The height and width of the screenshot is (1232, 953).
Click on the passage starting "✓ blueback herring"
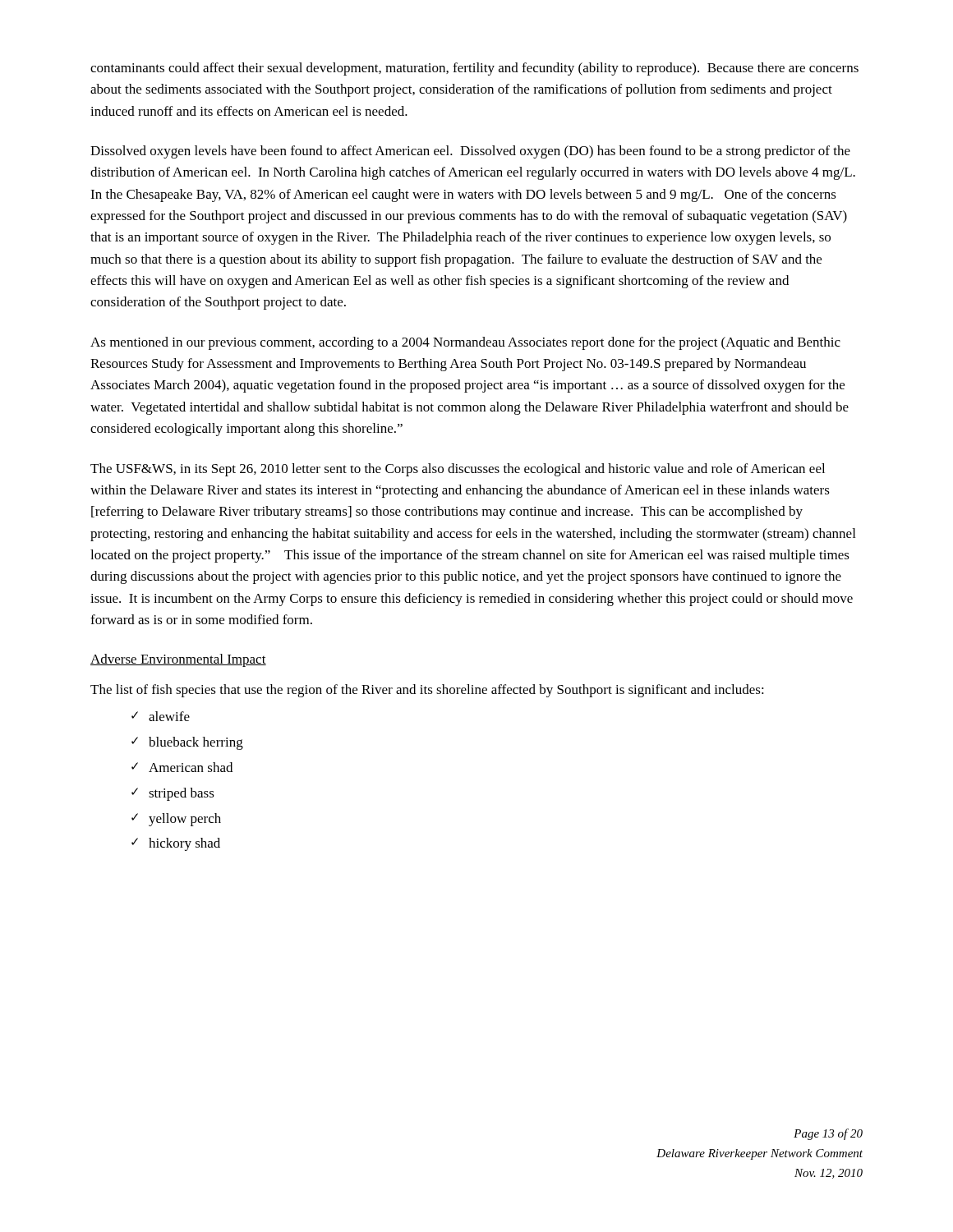(x=186, y=743)
